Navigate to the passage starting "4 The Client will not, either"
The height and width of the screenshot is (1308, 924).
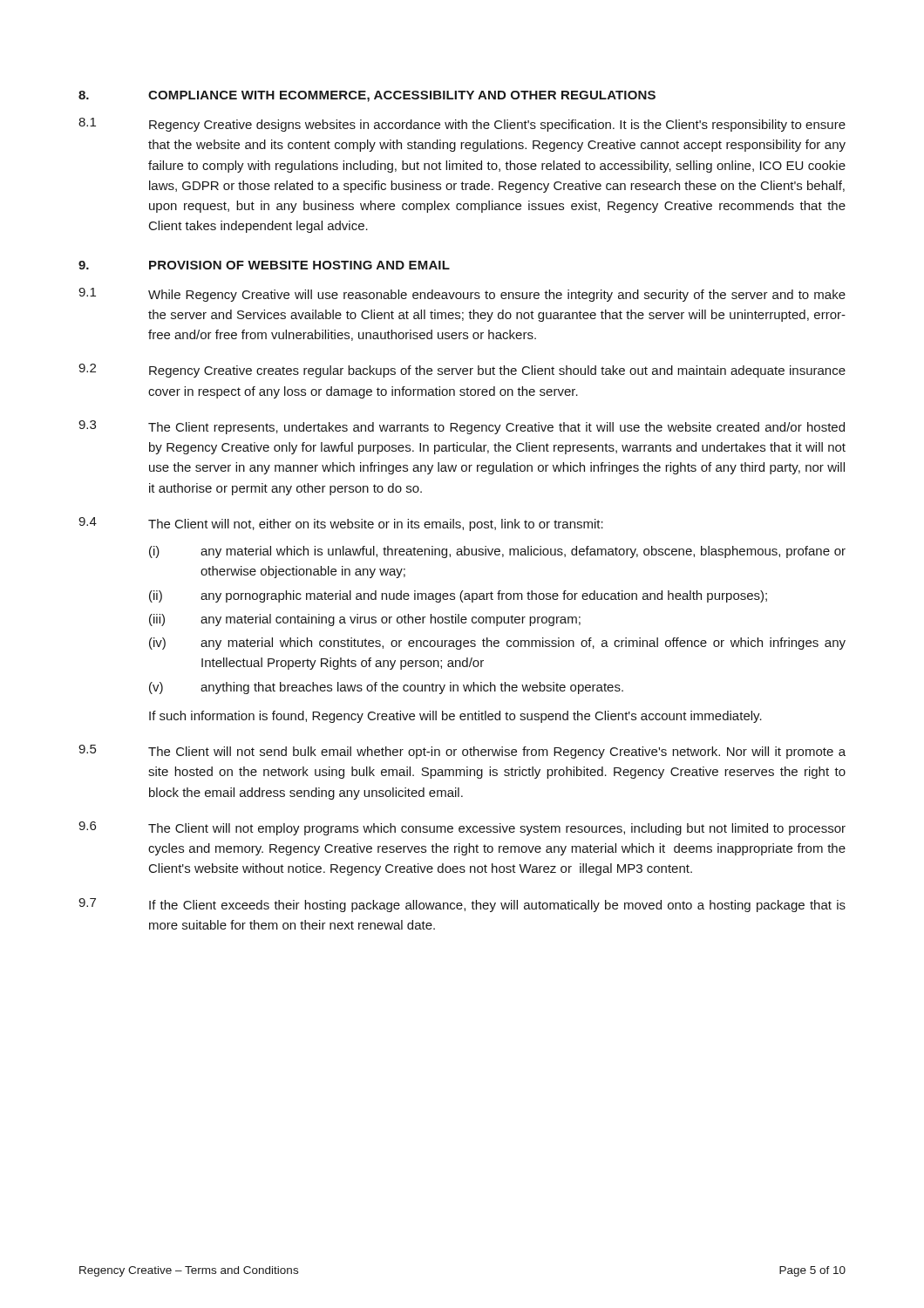pos(462,619)
